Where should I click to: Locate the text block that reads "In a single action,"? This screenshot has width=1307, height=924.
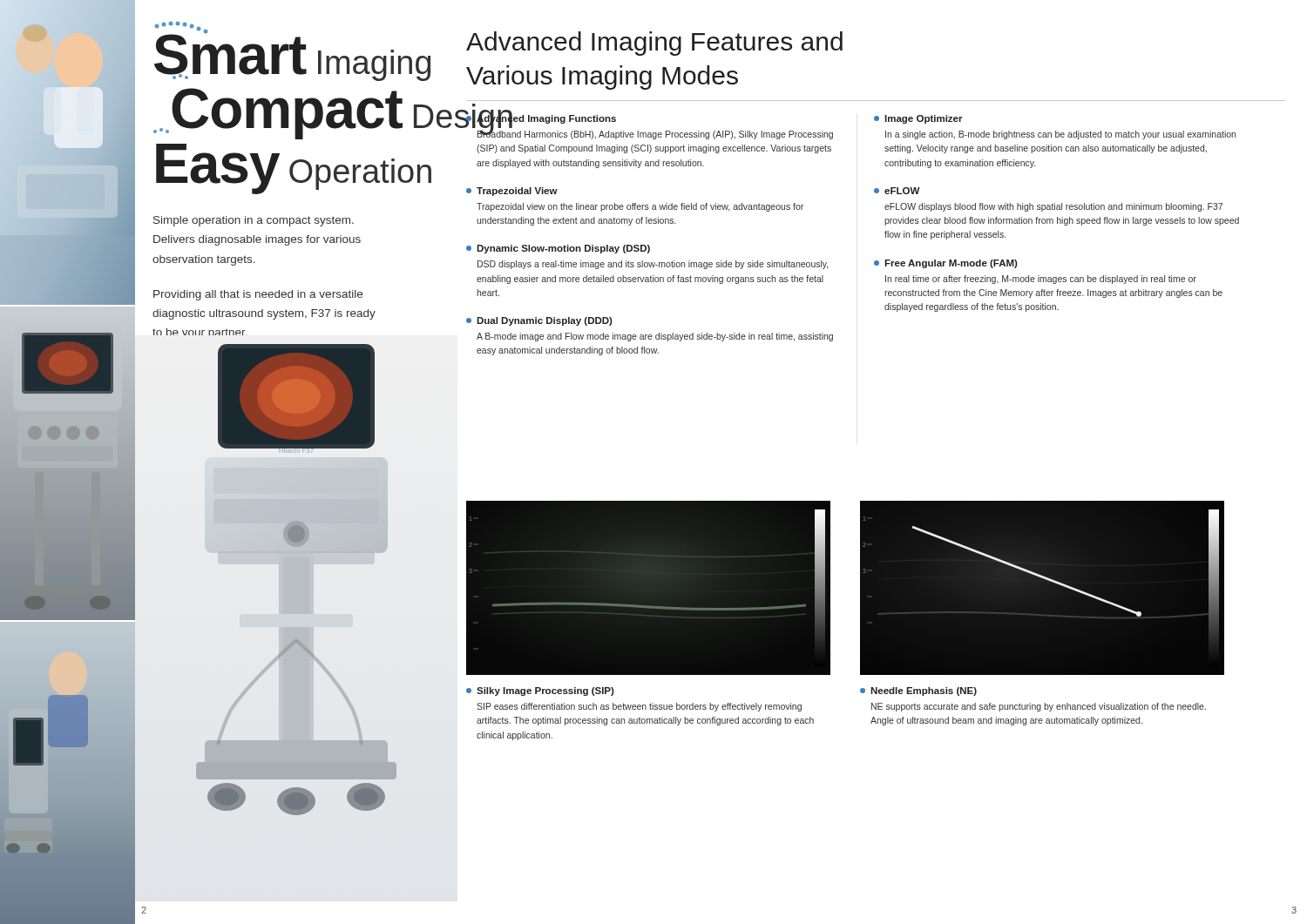click(x=1060, y=148)
